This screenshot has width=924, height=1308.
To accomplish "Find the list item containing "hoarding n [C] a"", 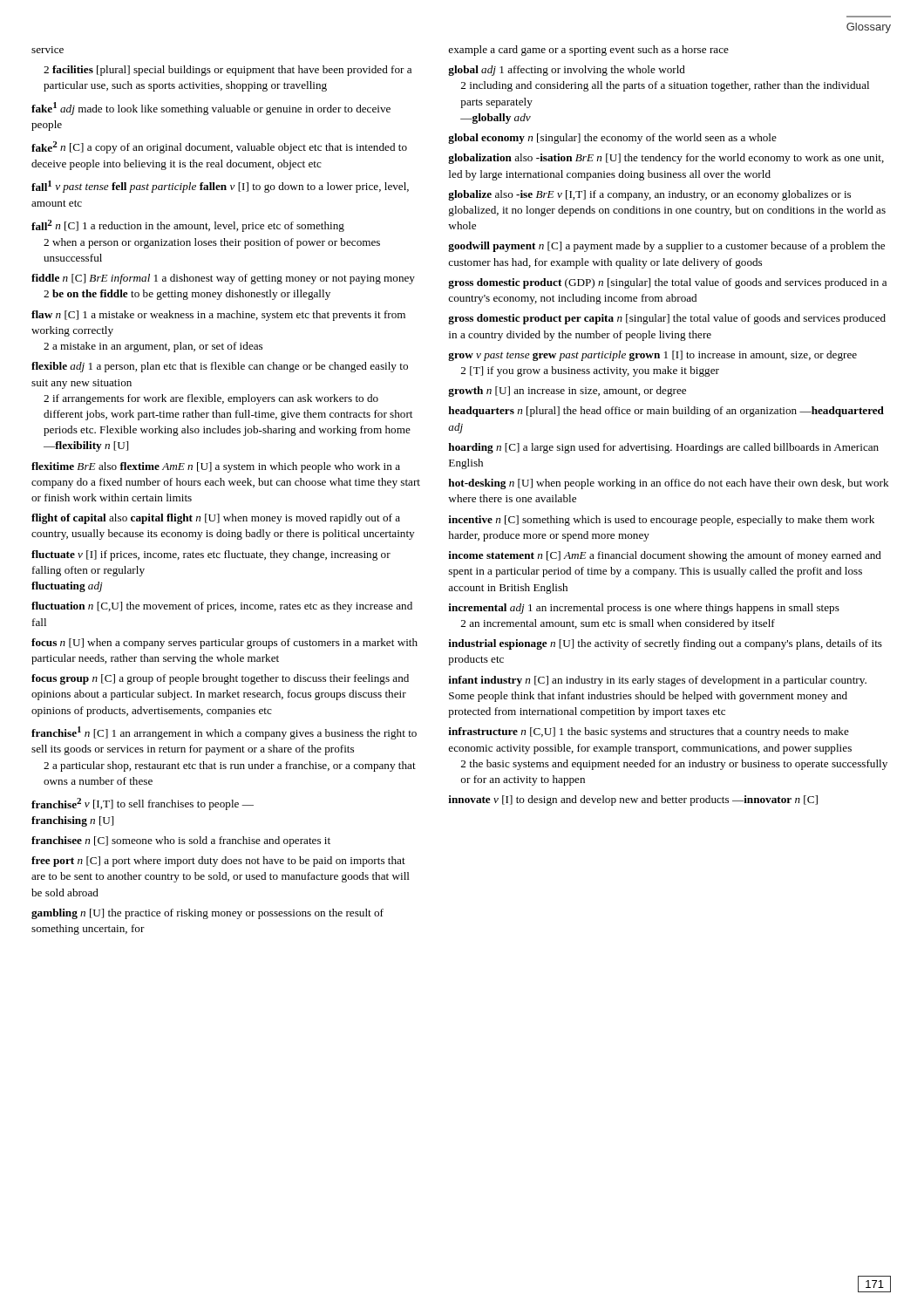I will pos(664,455).
